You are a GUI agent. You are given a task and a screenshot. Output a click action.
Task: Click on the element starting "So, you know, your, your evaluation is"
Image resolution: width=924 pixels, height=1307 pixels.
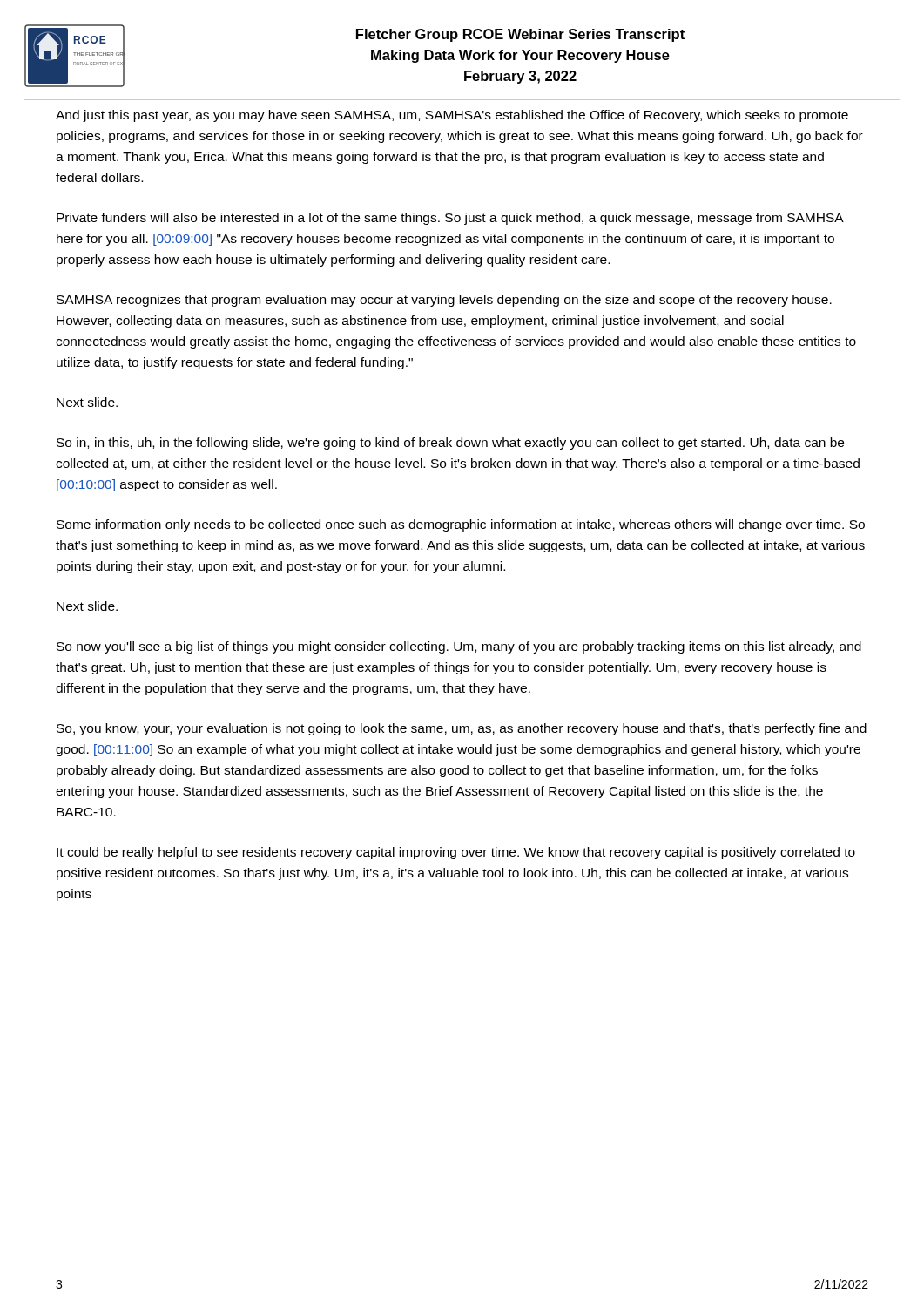coord(461,770)
